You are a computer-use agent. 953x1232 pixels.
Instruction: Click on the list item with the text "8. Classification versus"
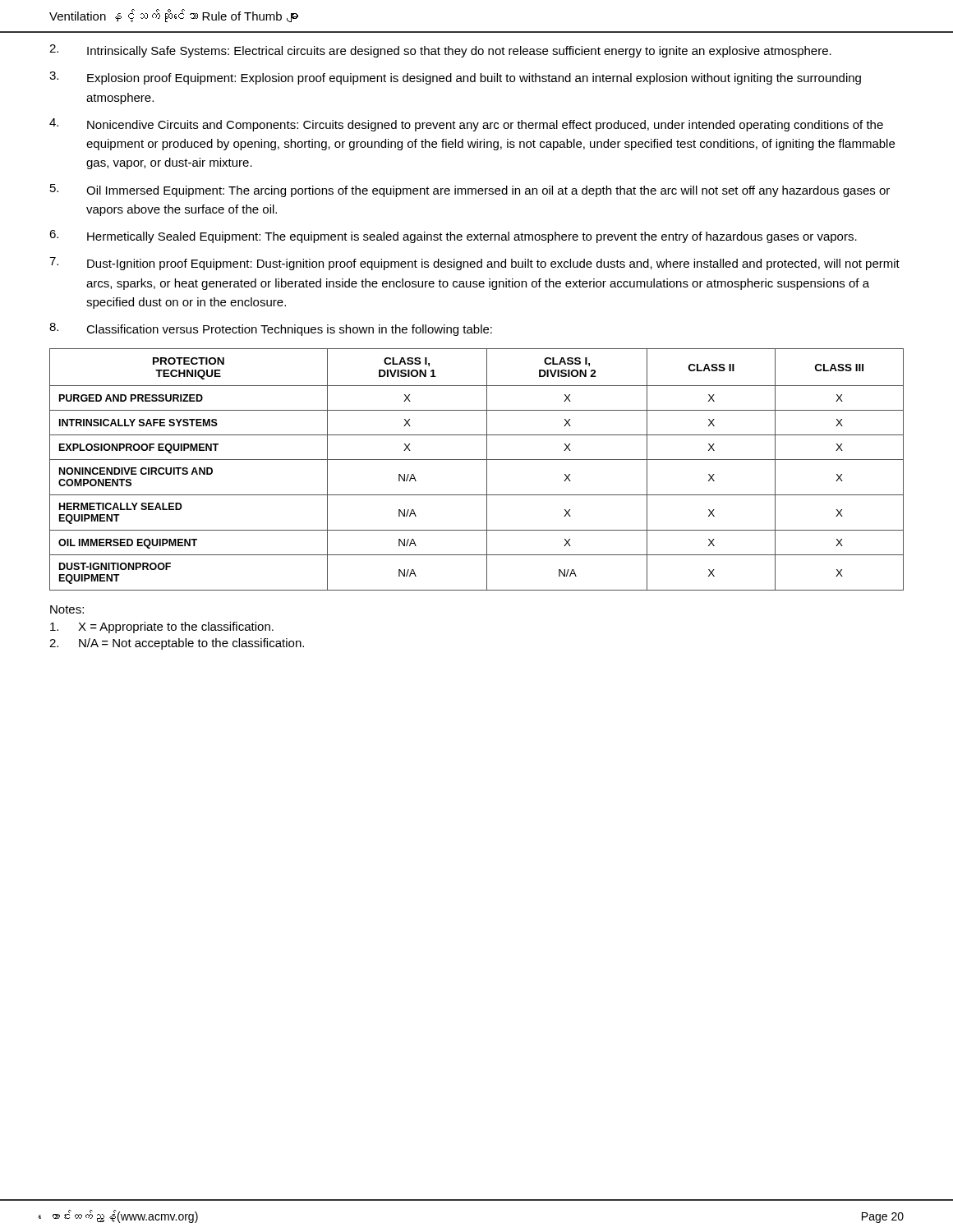(x=476, y=329)
